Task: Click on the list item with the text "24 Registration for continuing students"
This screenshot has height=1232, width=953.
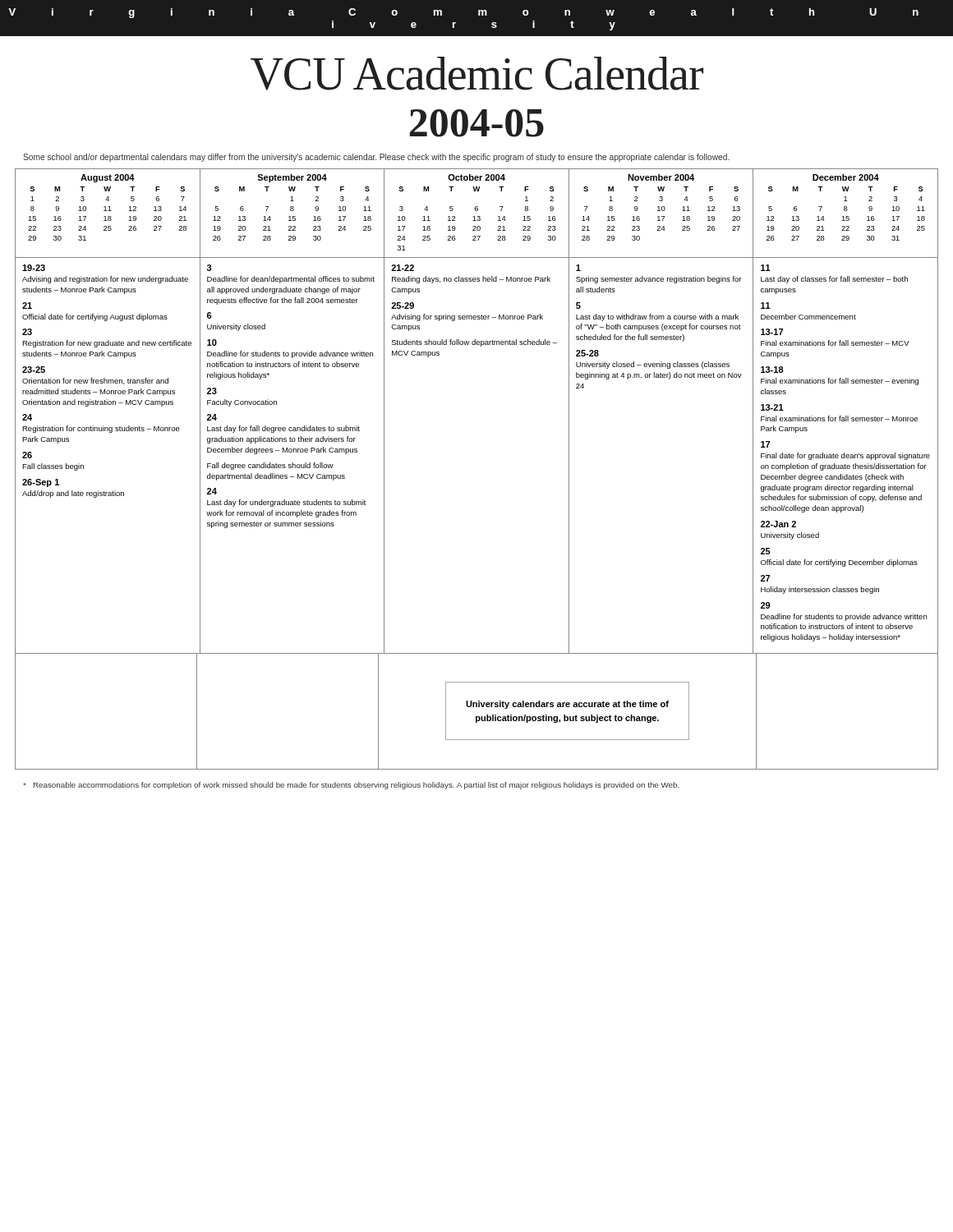Action: [x=107, y=429]
